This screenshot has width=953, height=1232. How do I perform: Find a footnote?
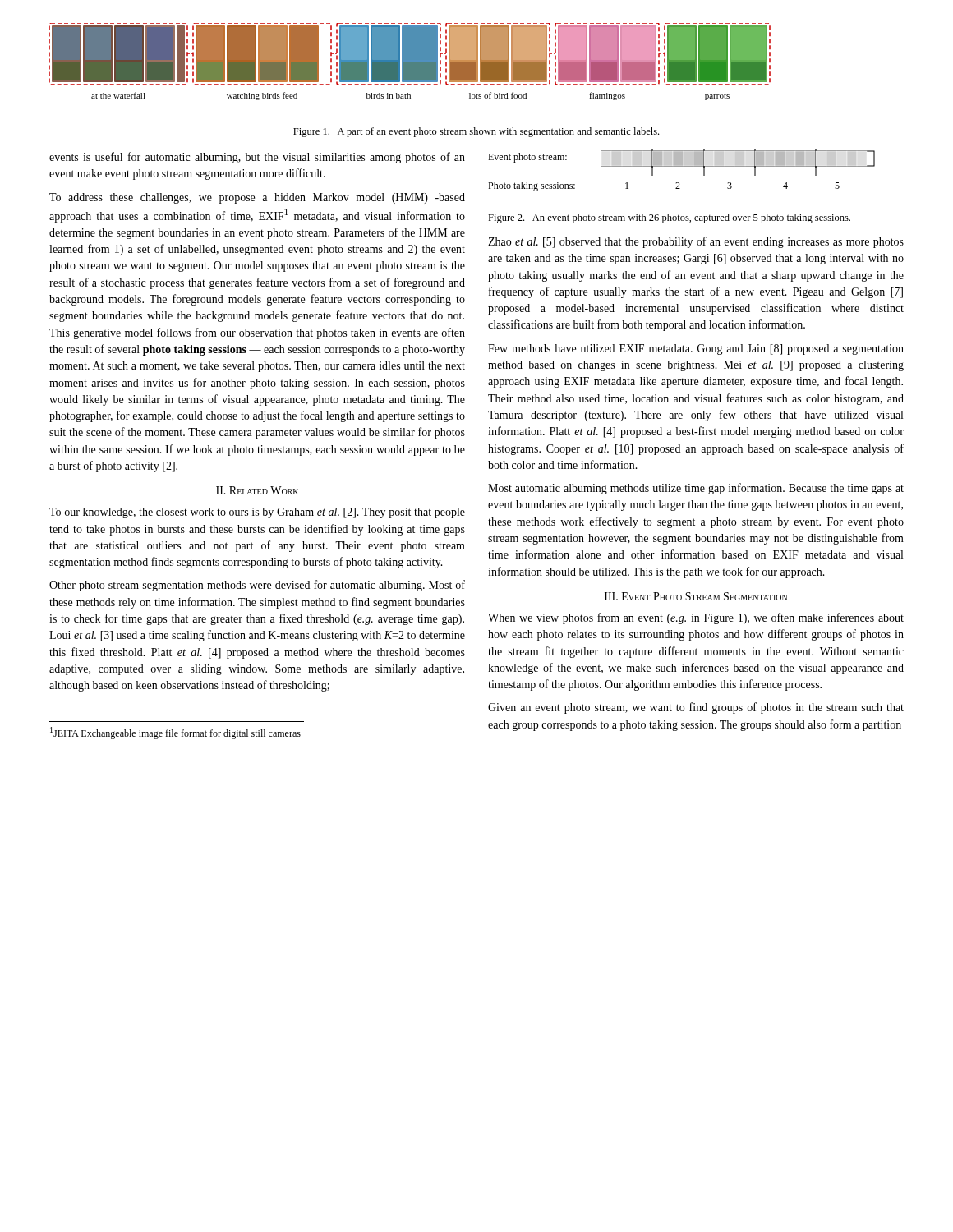(175, 732)
